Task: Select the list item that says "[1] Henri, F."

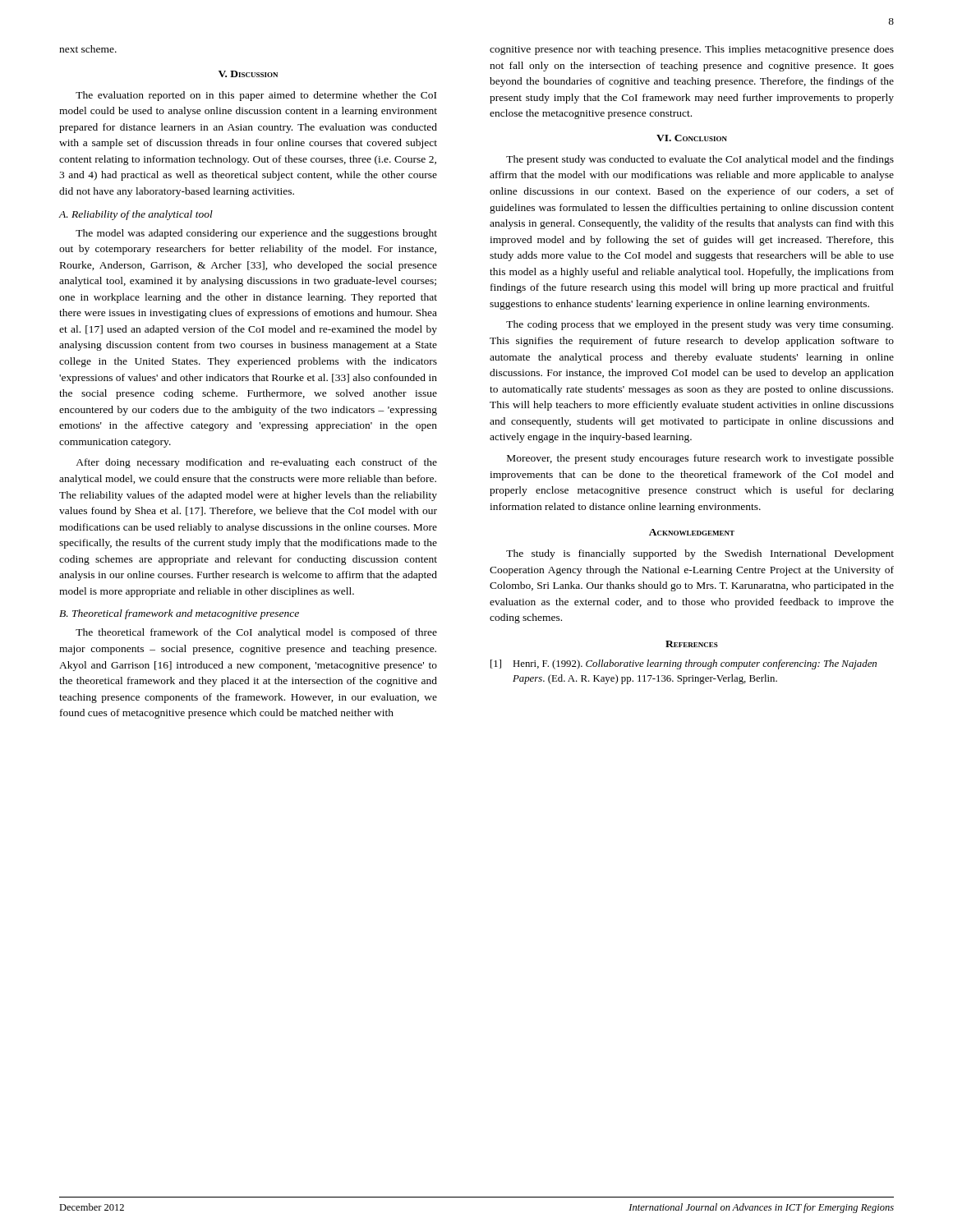Action: tap(692, 672)
